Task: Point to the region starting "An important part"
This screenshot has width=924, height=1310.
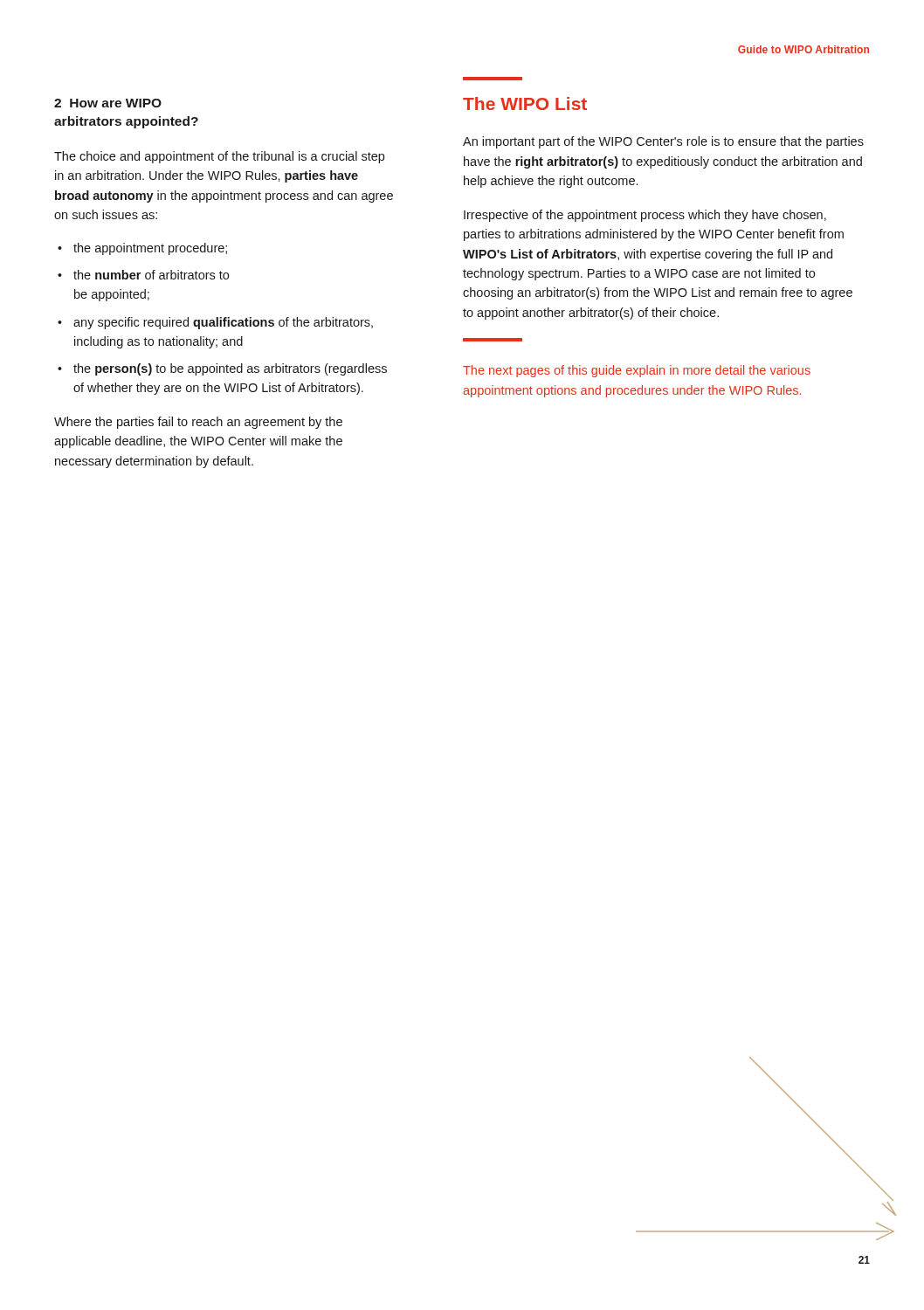Action: point(663,161)
